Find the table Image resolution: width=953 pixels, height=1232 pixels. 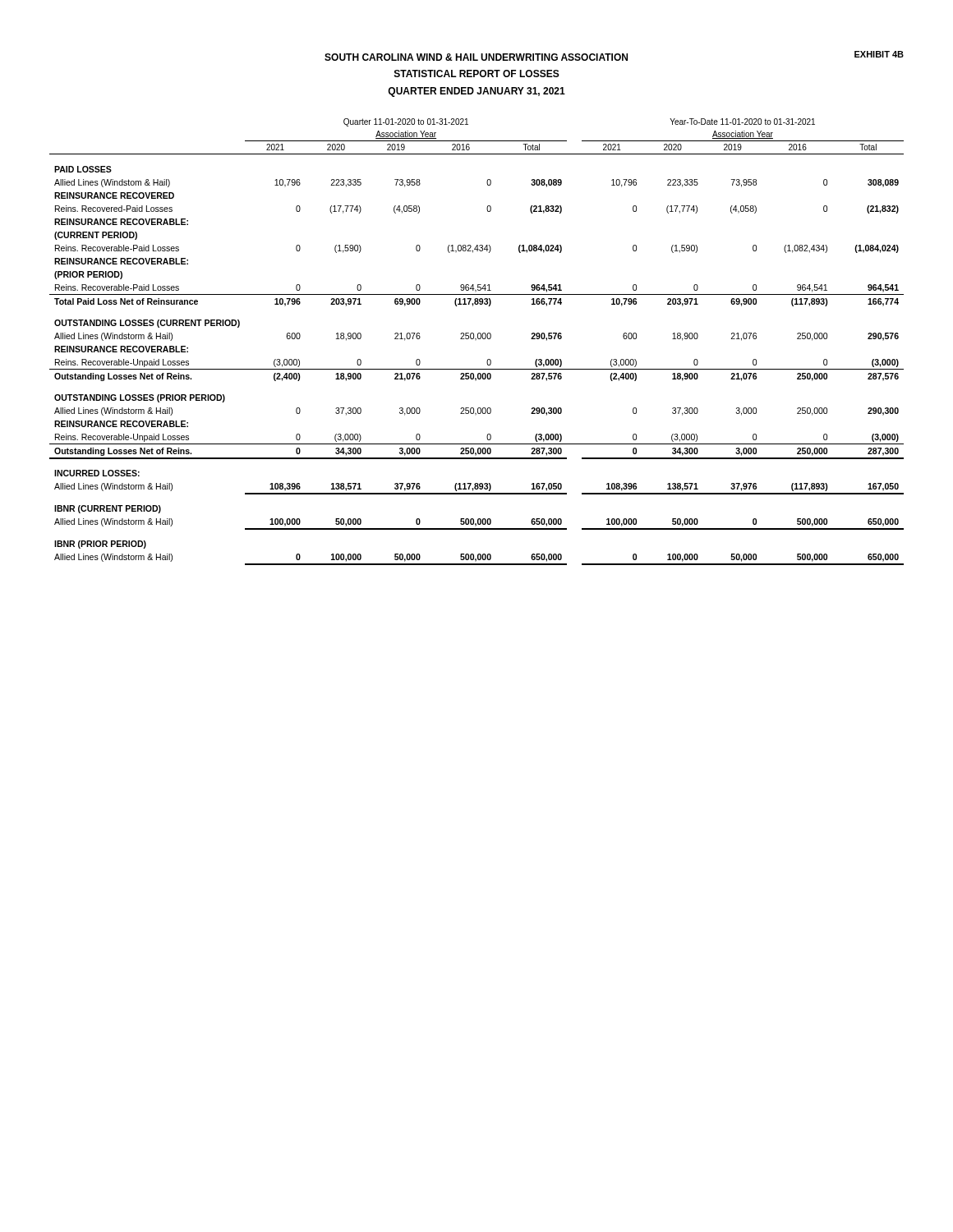click(476, 340)
